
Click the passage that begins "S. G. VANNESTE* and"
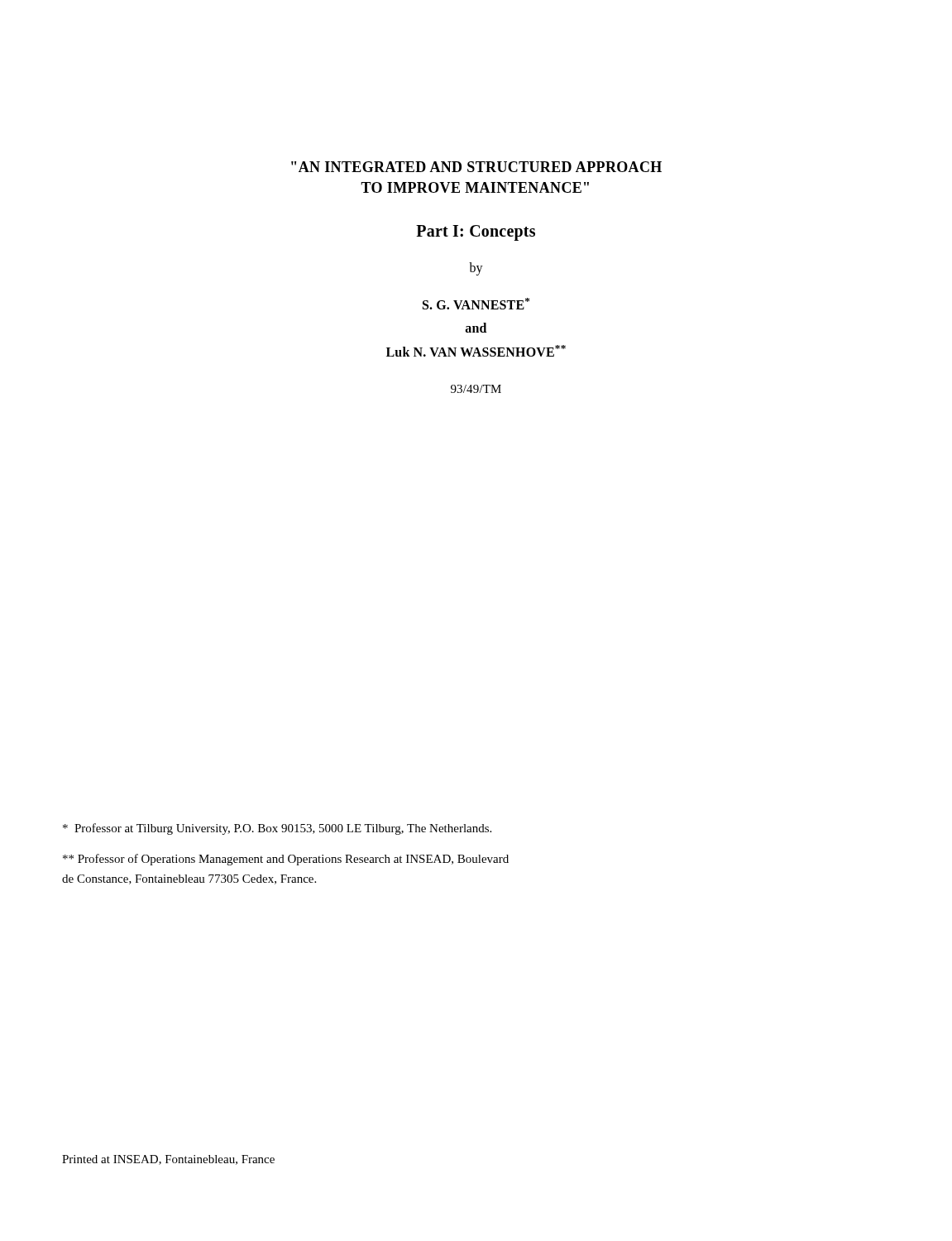[x=476, y=328]
